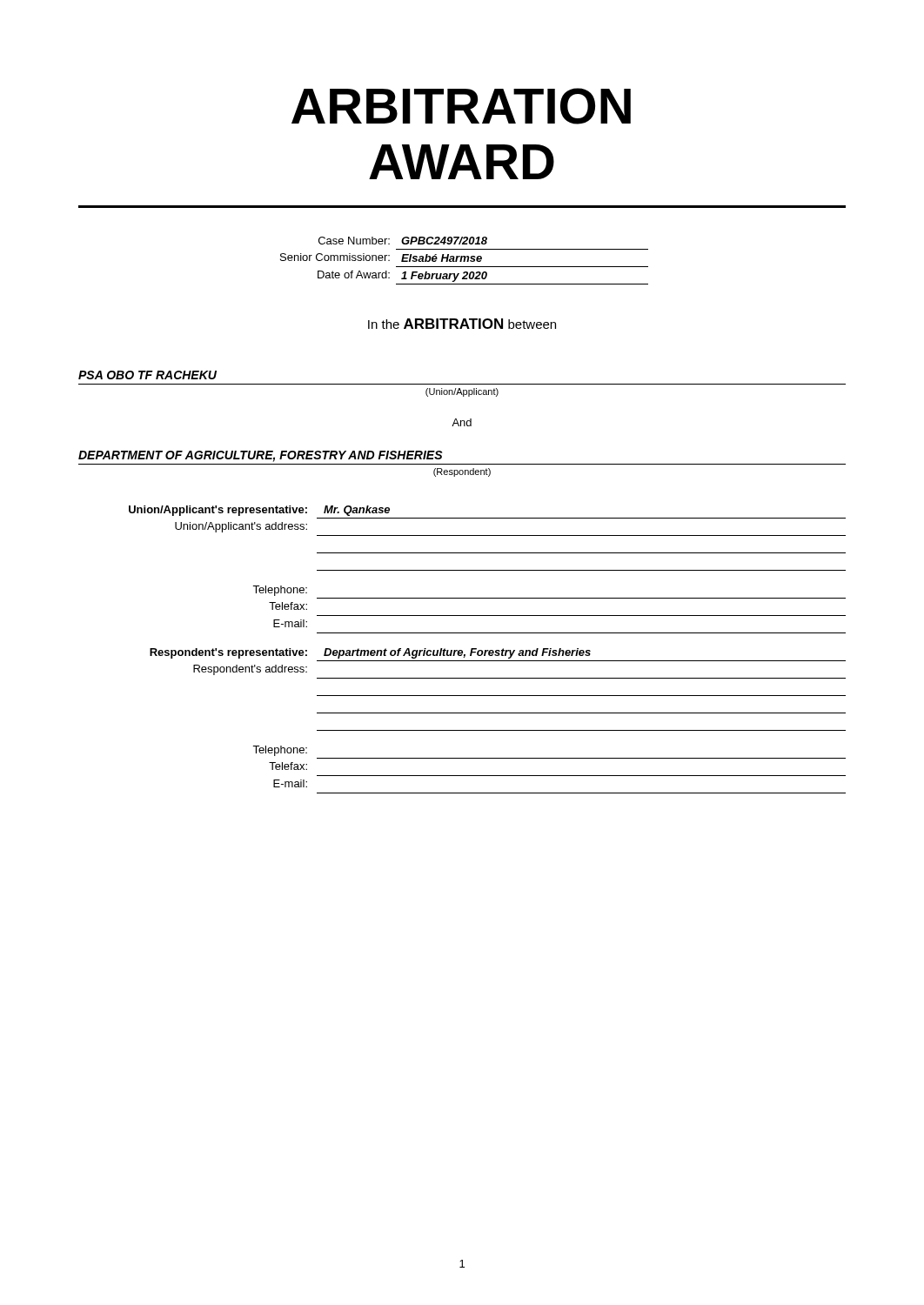Select the table that reads "Department of Agriculture, Forestry"
924x1305 pixels.
462,647
